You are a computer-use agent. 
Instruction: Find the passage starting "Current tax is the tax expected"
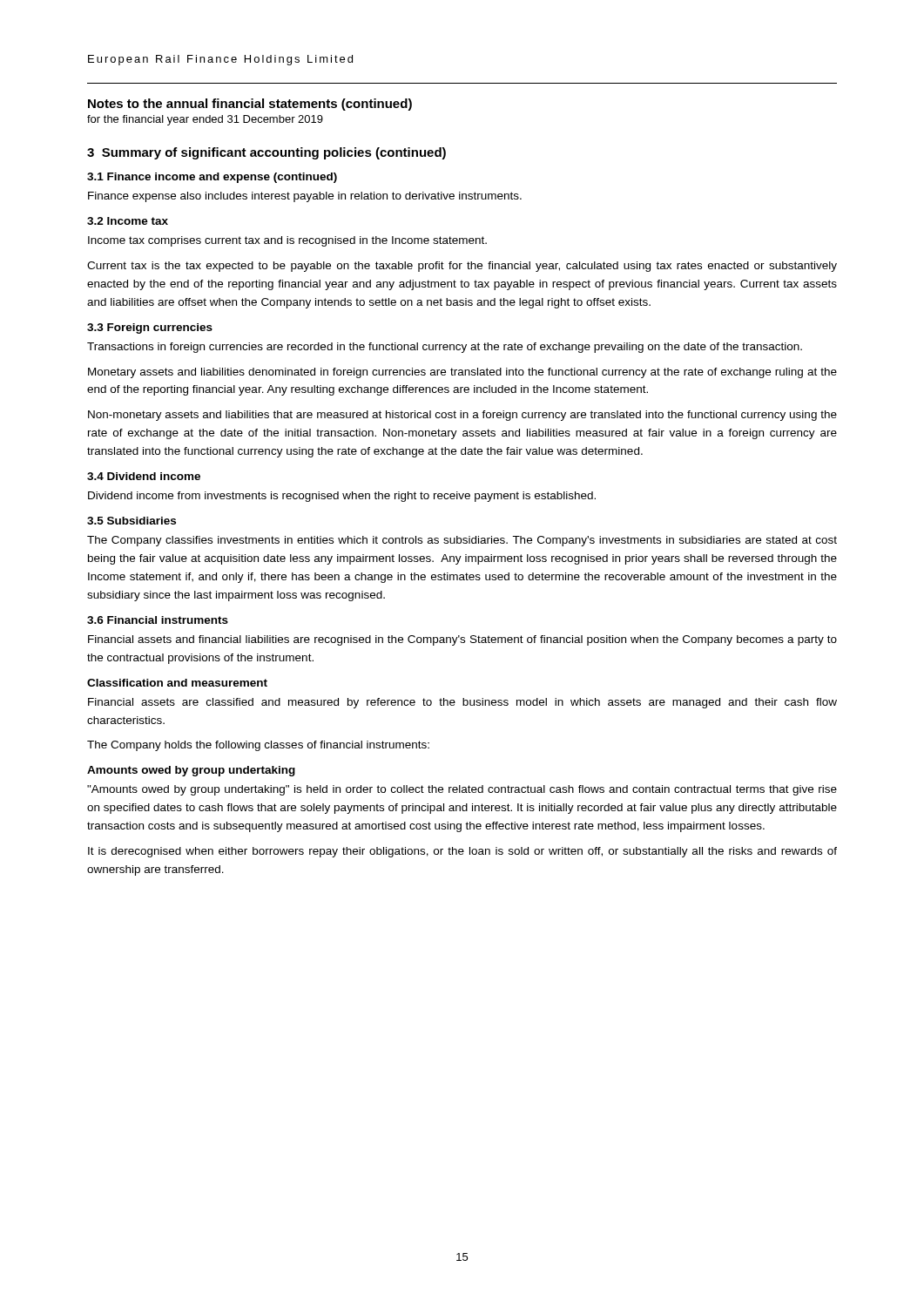click(462, 283)
